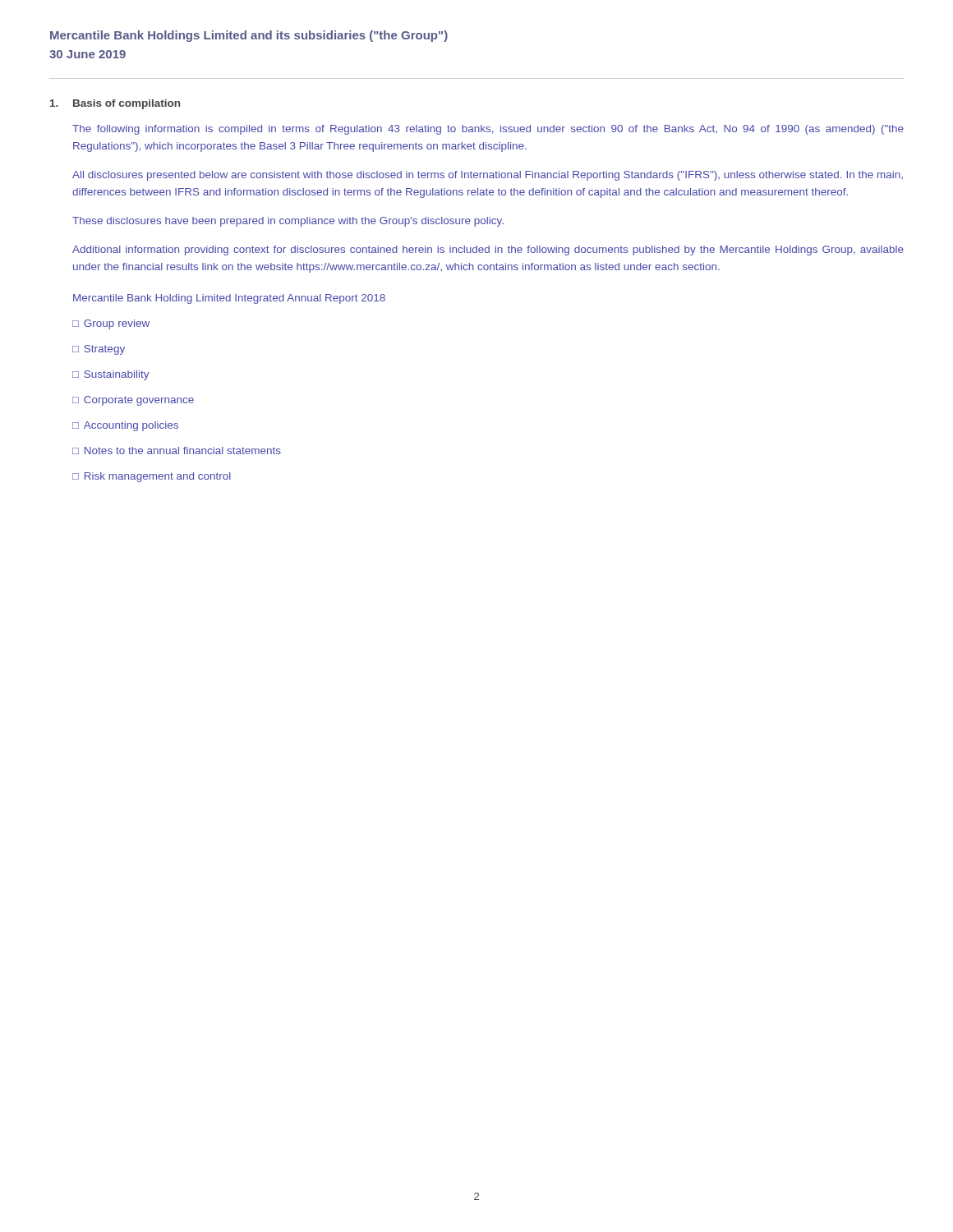Select the section header with the text "Basis of compilation"
The image size is (953, 1232).
pos(127,103)
